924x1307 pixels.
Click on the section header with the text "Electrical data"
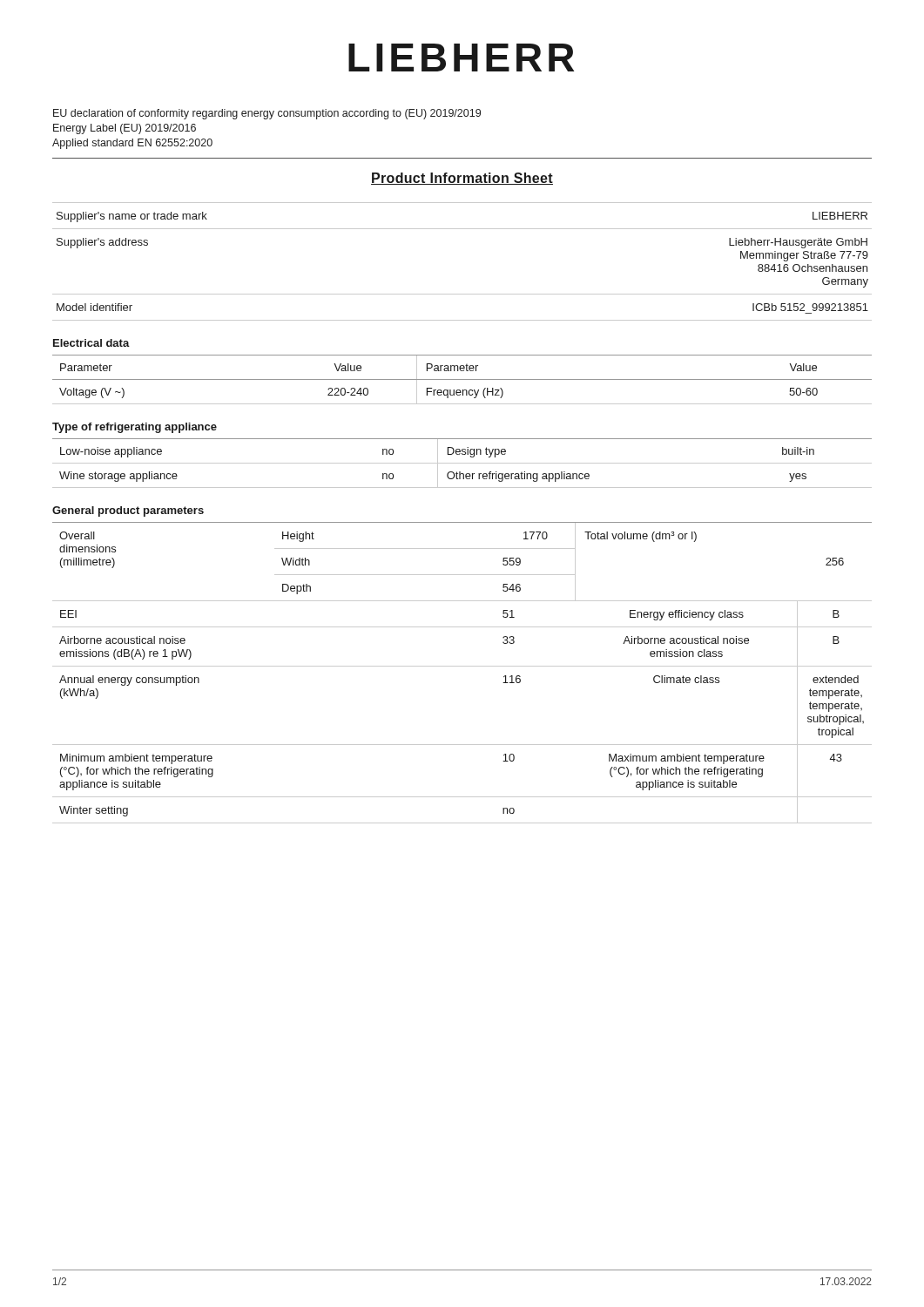(x=91, y=343)
